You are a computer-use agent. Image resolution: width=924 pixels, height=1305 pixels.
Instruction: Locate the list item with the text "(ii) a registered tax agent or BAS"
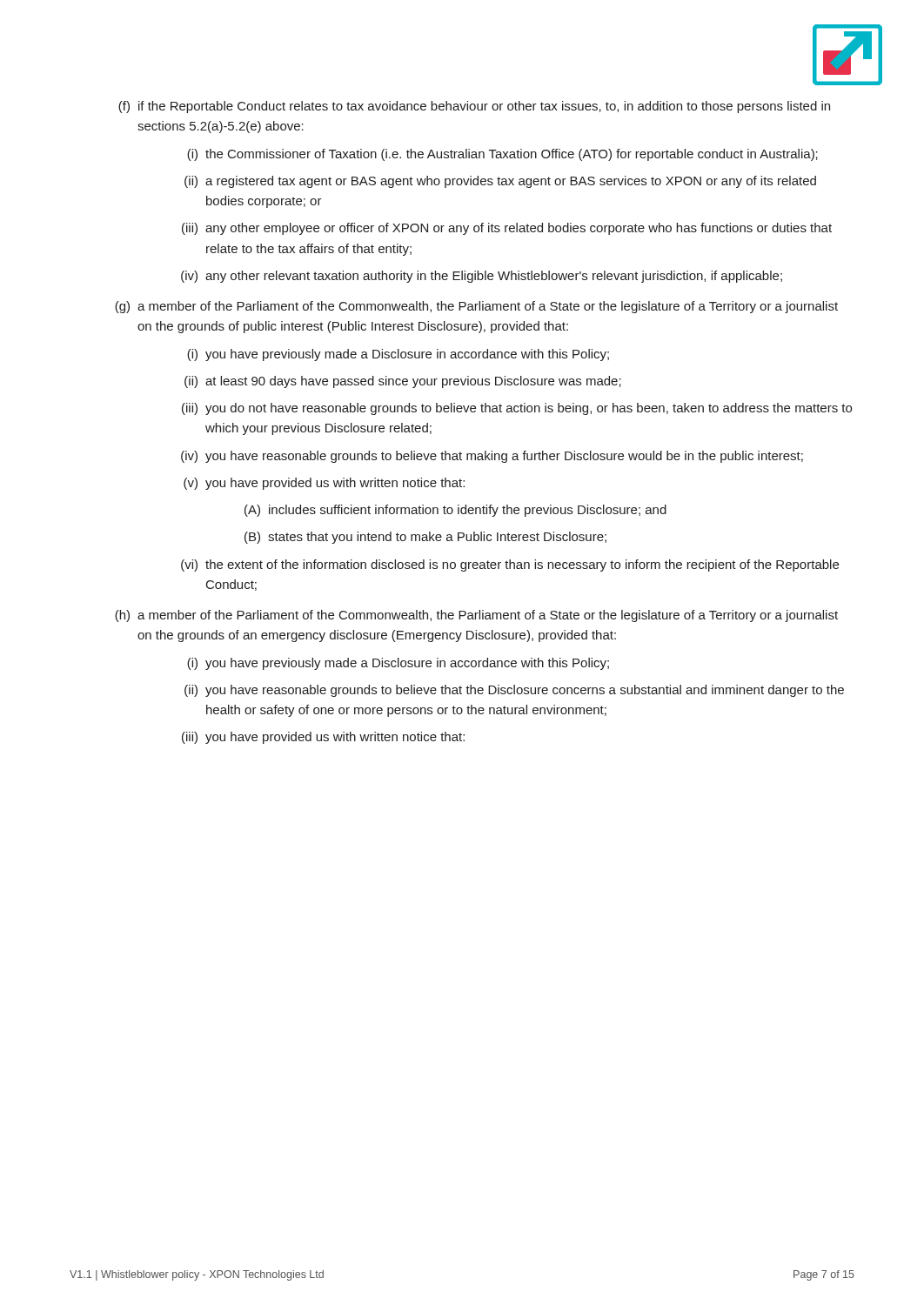point(496,191)
